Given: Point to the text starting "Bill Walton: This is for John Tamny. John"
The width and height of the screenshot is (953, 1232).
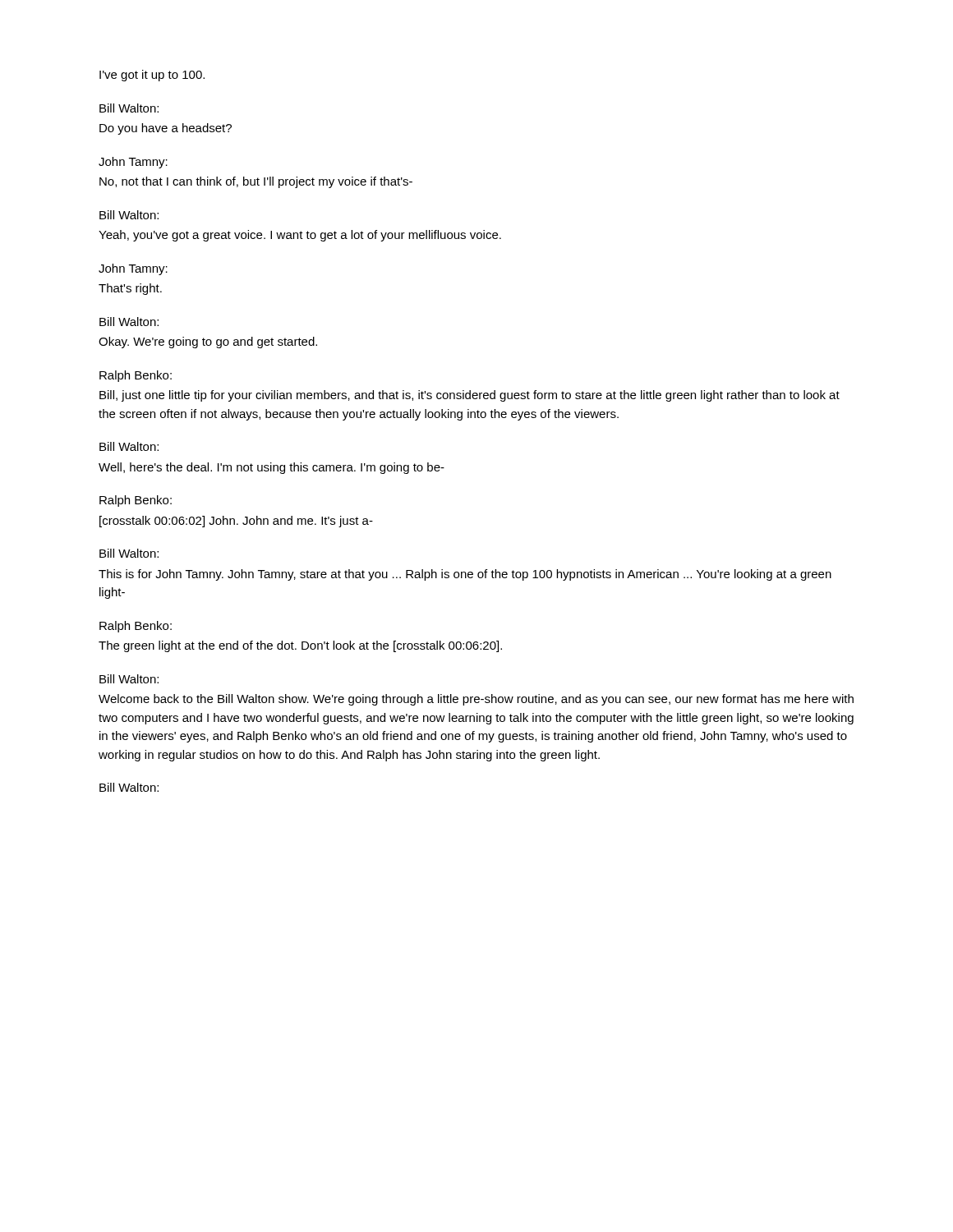Looking at the screenshot, I should tap(476, 573).
